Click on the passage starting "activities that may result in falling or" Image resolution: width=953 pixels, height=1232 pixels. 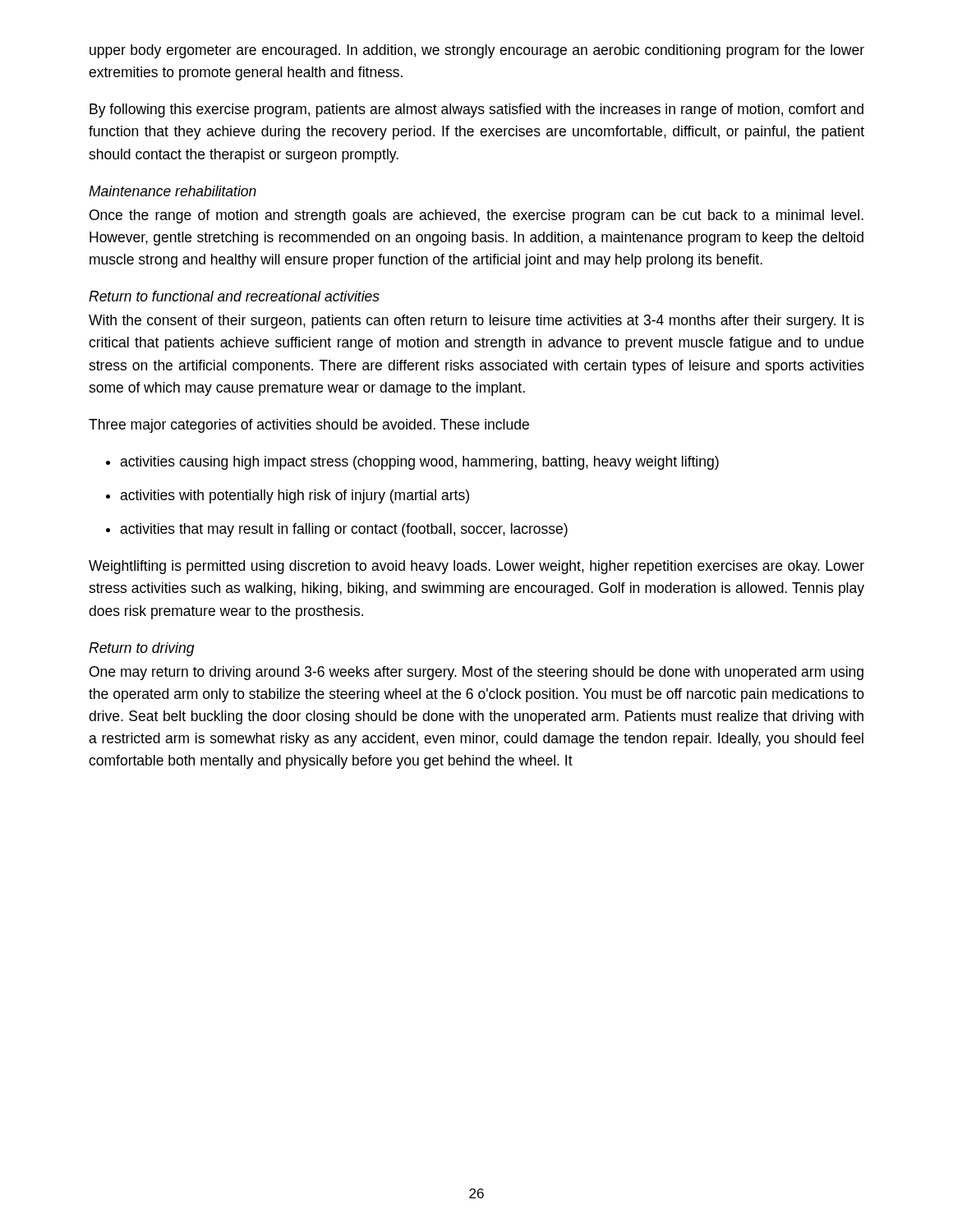(x=492, y=530)
